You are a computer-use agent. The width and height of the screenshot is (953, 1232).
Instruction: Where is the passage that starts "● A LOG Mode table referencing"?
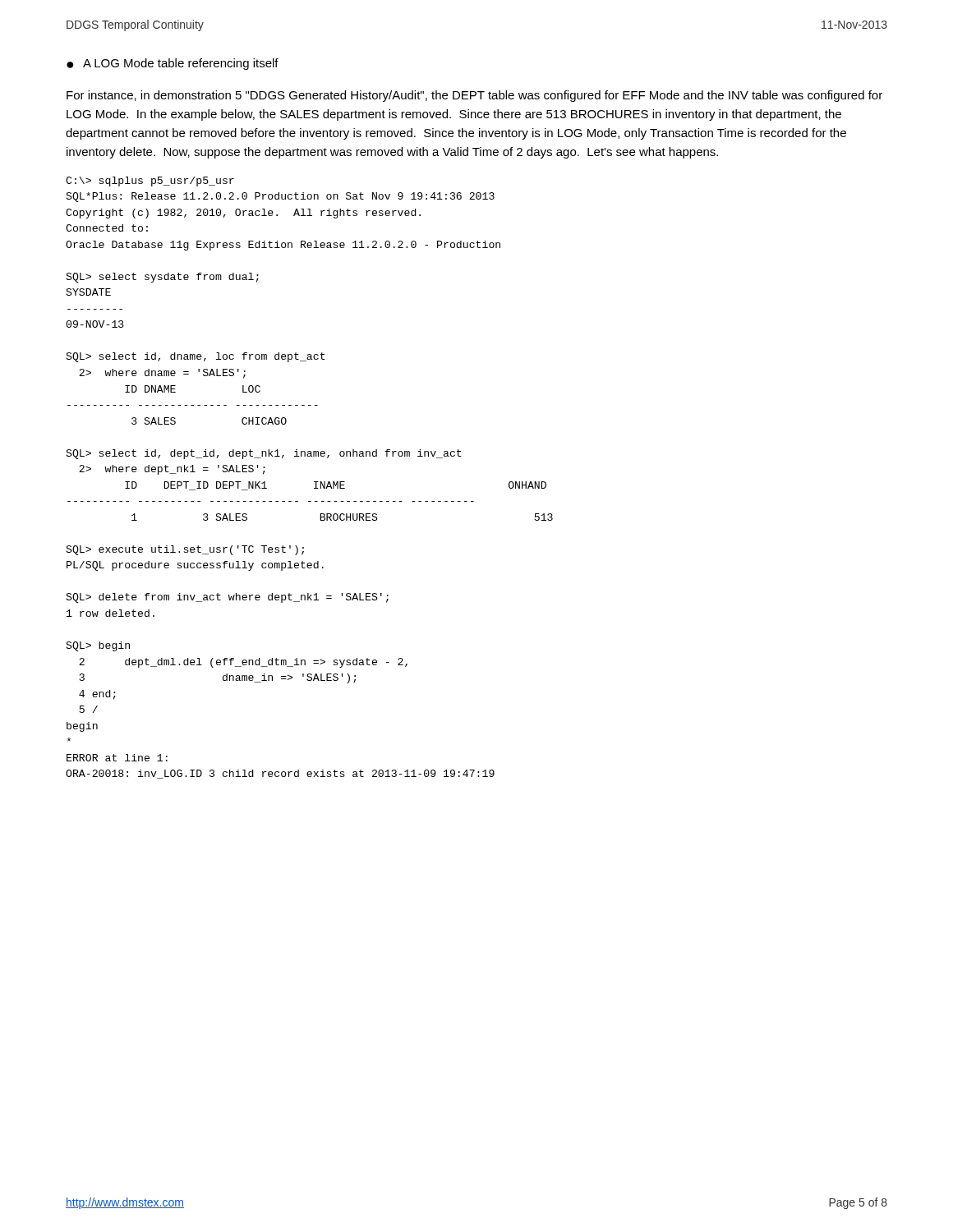coord(172,65)
